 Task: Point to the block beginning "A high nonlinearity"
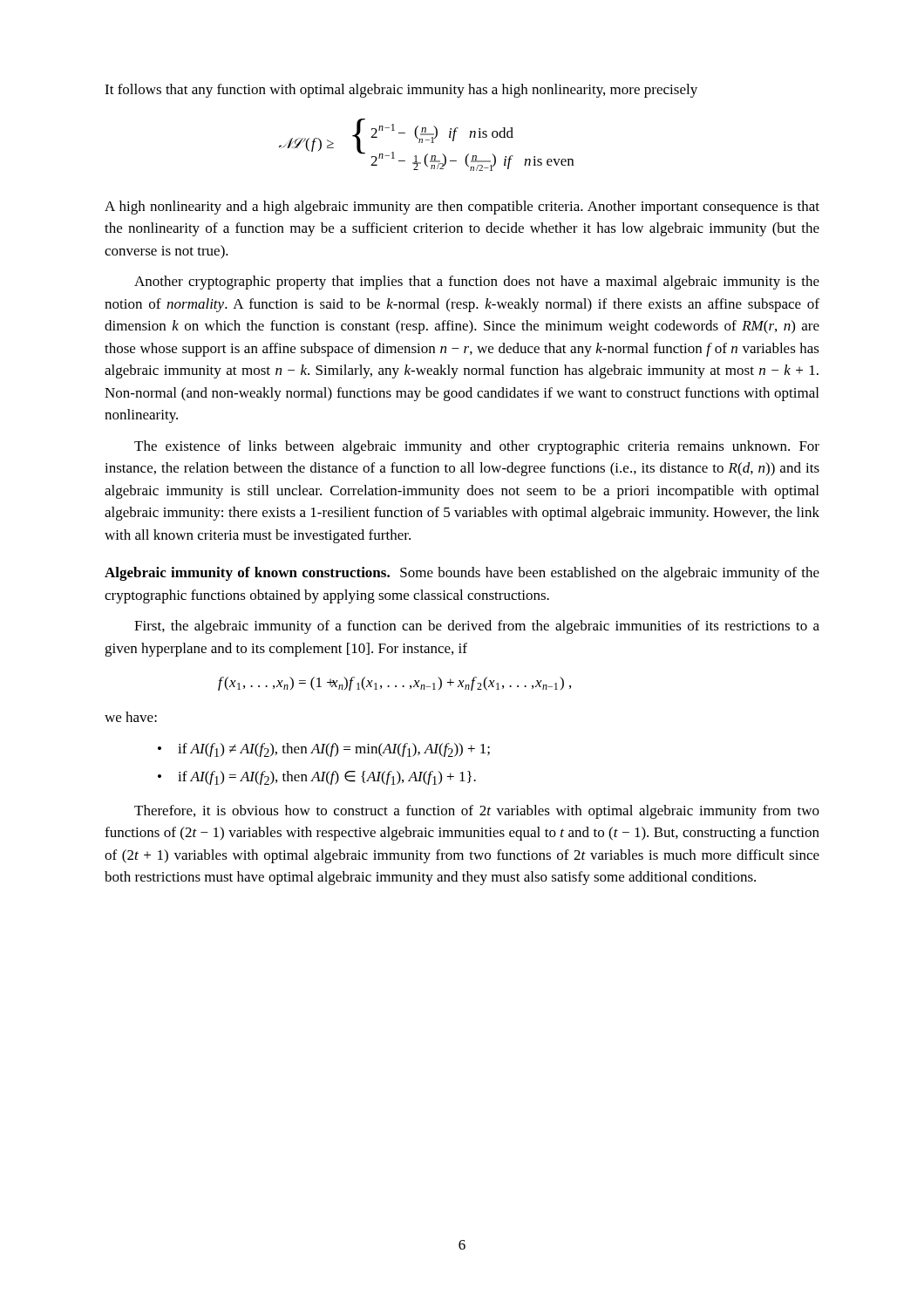pos(462,228)
